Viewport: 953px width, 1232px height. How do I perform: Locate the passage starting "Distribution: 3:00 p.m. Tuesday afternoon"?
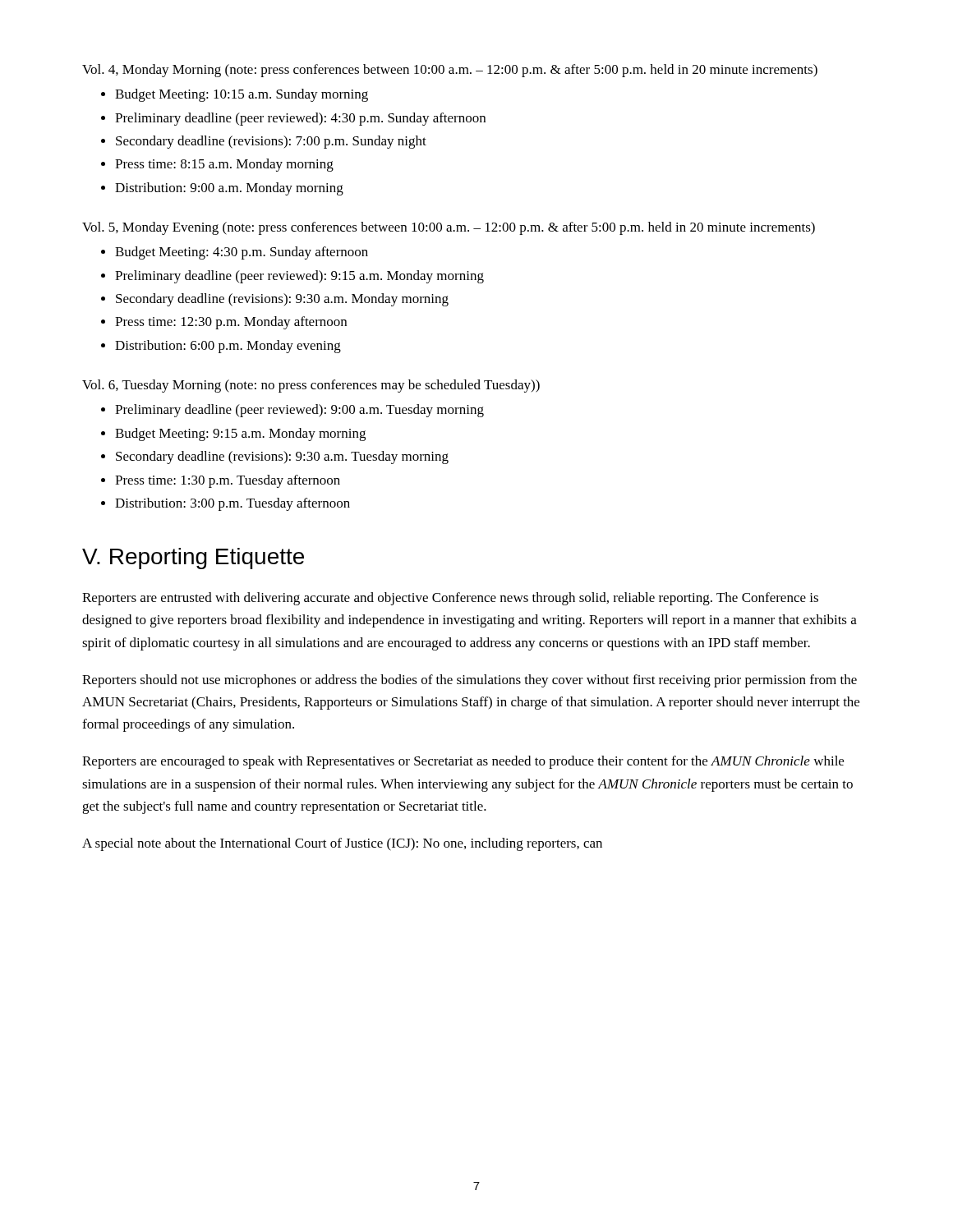coord(233,503)
